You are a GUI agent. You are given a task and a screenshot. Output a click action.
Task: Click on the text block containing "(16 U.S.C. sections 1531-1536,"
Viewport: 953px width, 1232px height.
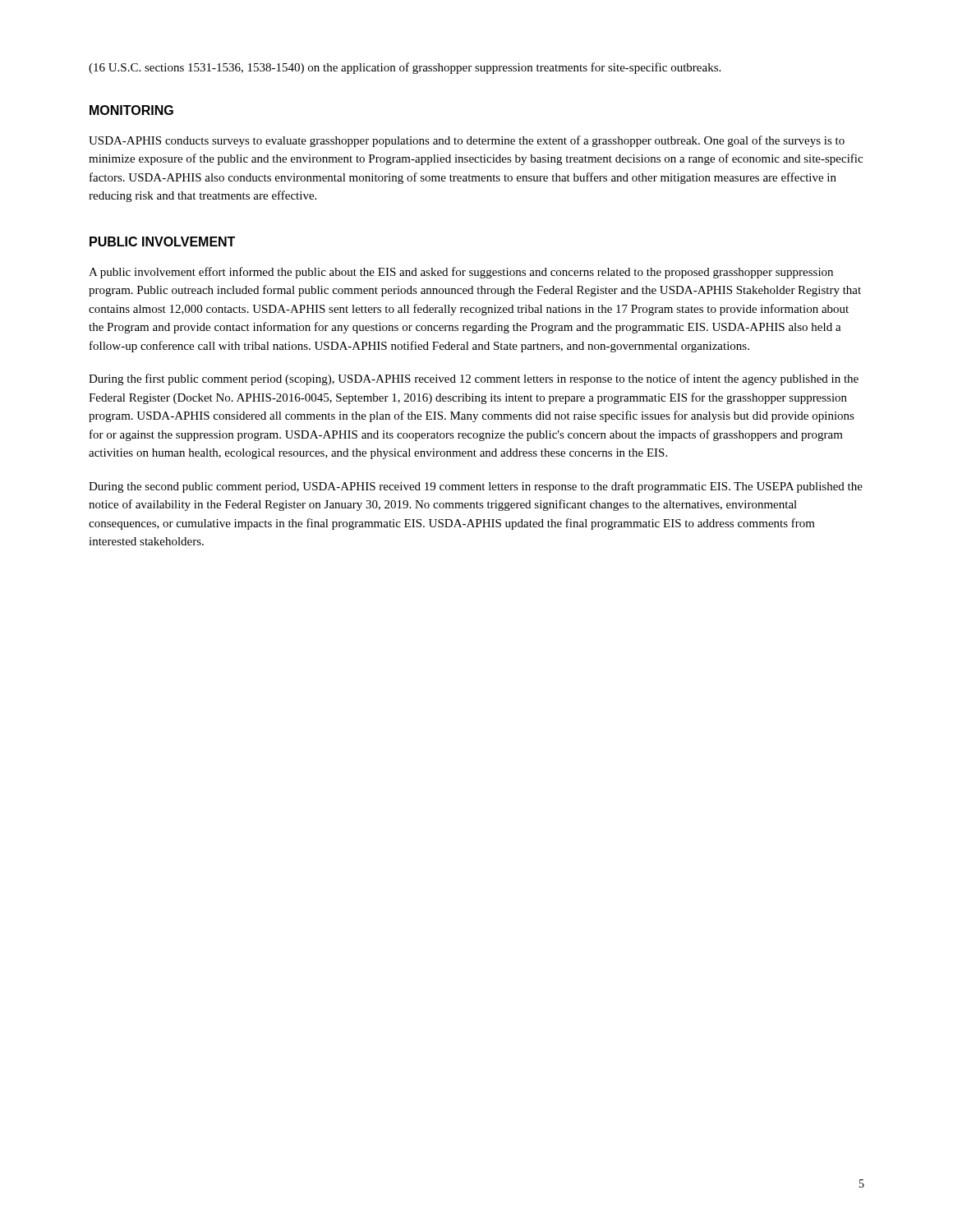click(x=405, y=67)
